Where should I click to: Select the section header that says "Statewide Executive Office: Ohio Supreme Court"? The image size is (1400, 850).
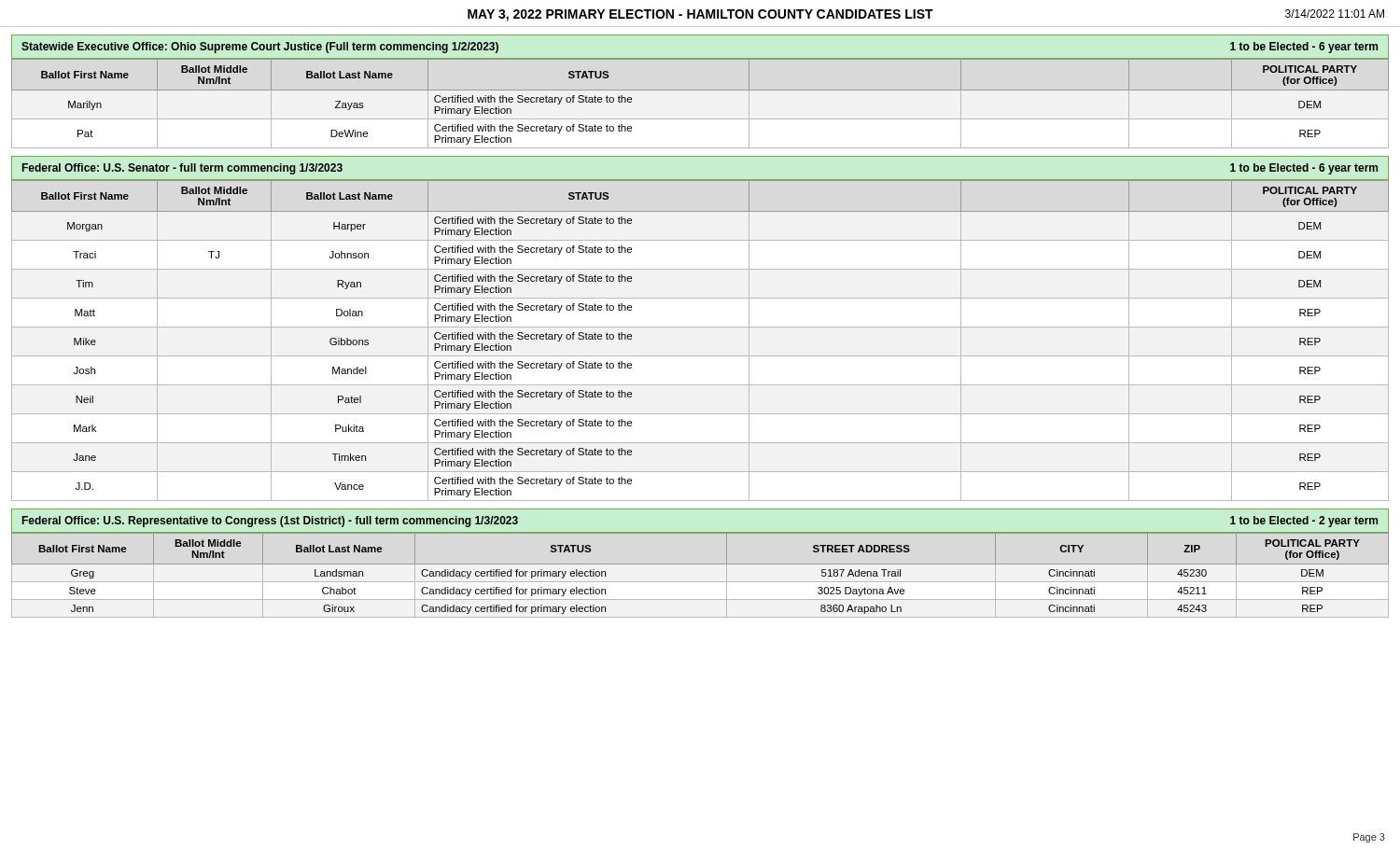click(700, 47)
